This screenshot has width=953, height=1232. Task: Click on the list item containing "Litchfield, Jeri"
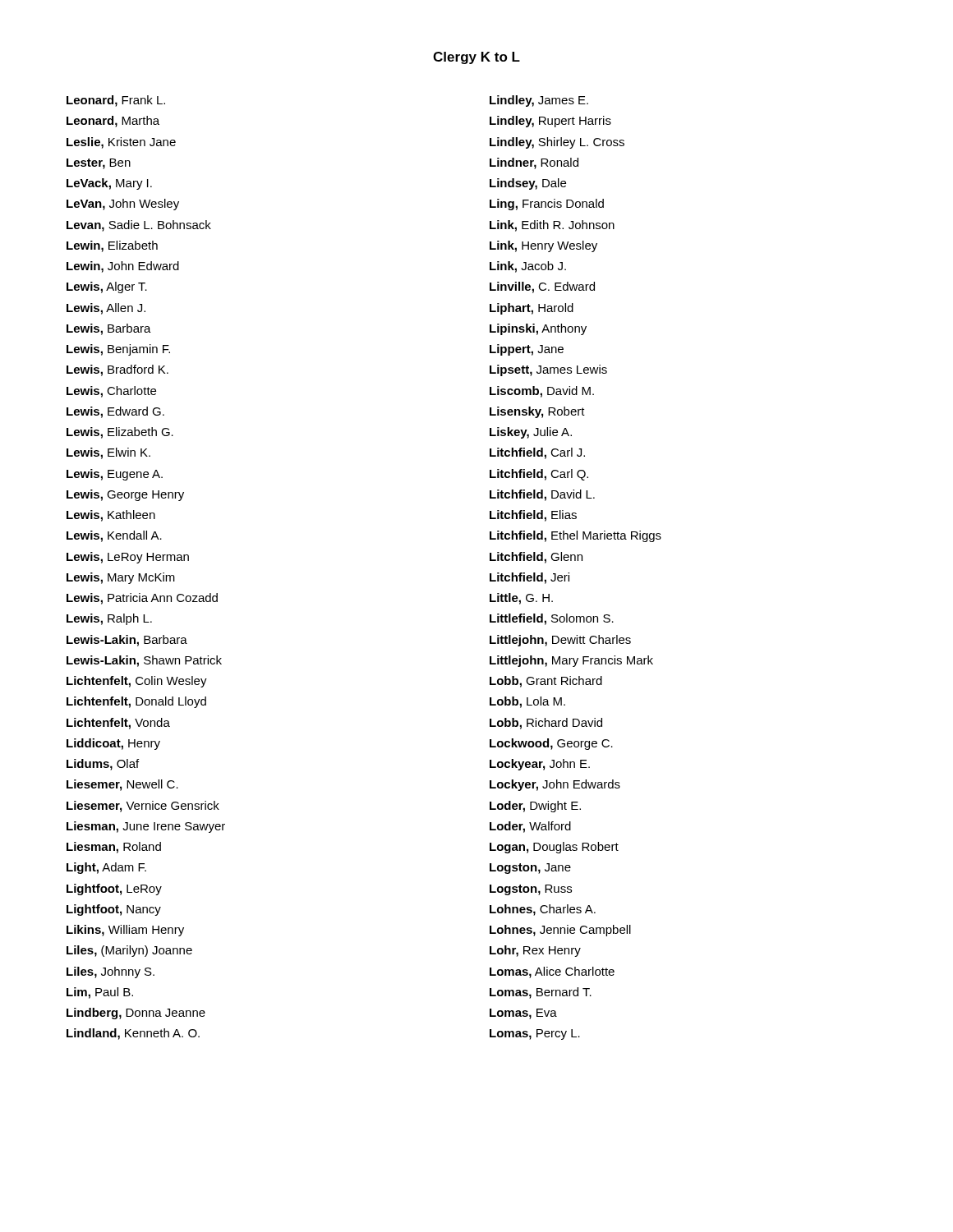pos(530,577)
